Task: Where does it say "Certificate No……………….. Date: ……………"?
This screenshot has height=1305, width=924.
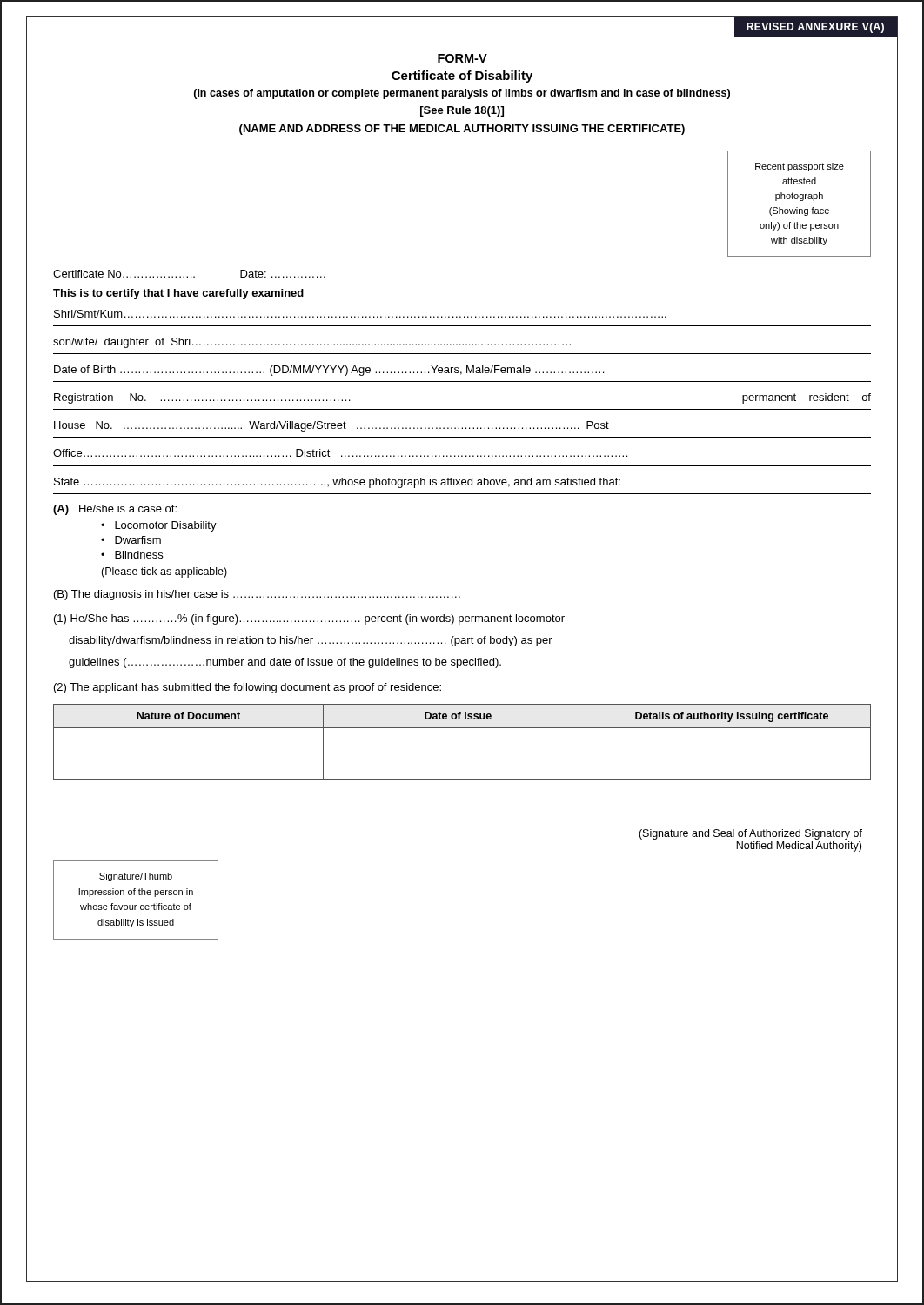Action: (190, 274)
